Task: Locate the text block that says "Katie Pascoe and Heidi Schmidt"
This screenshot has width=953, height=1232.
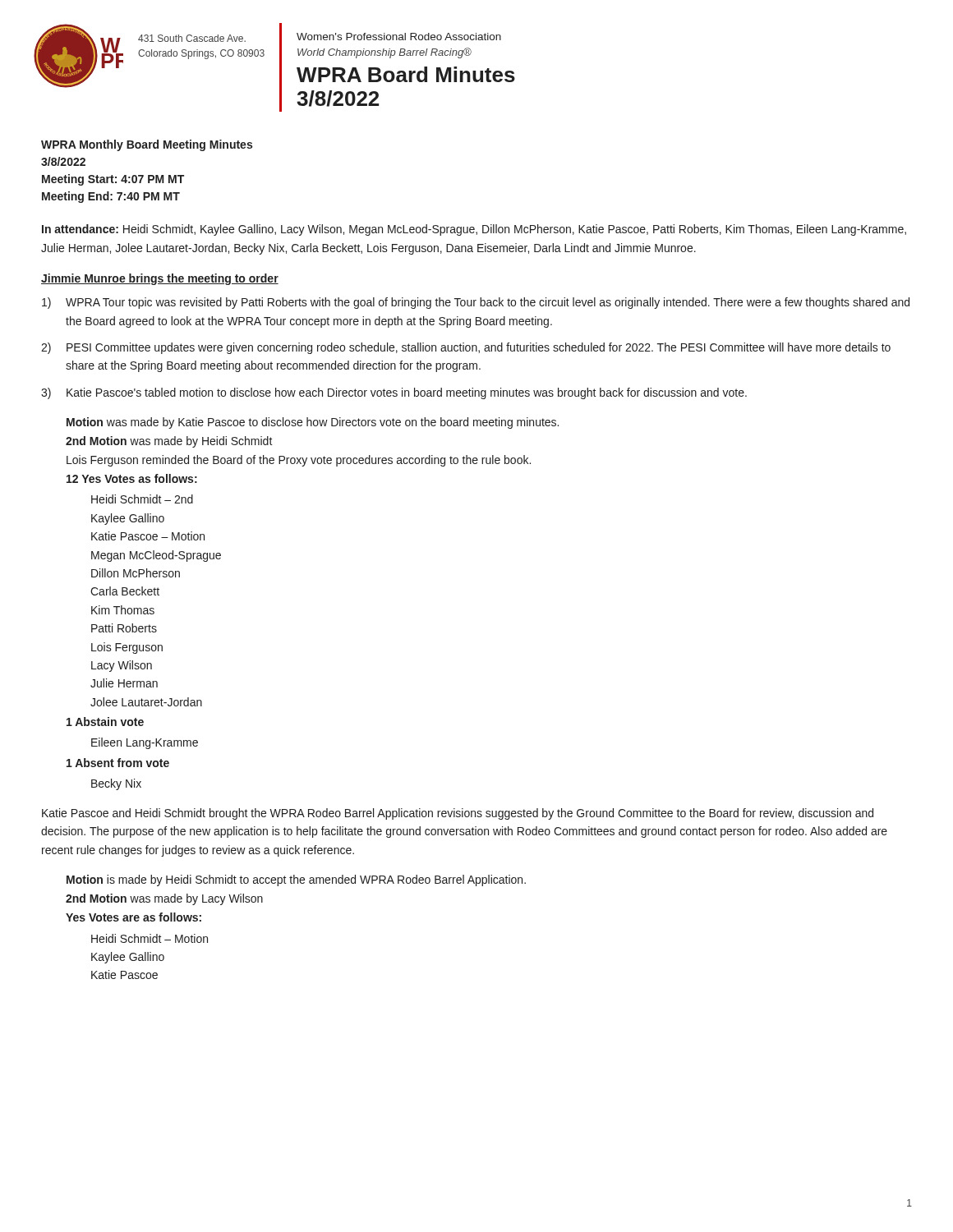Action: coord(464,832)
